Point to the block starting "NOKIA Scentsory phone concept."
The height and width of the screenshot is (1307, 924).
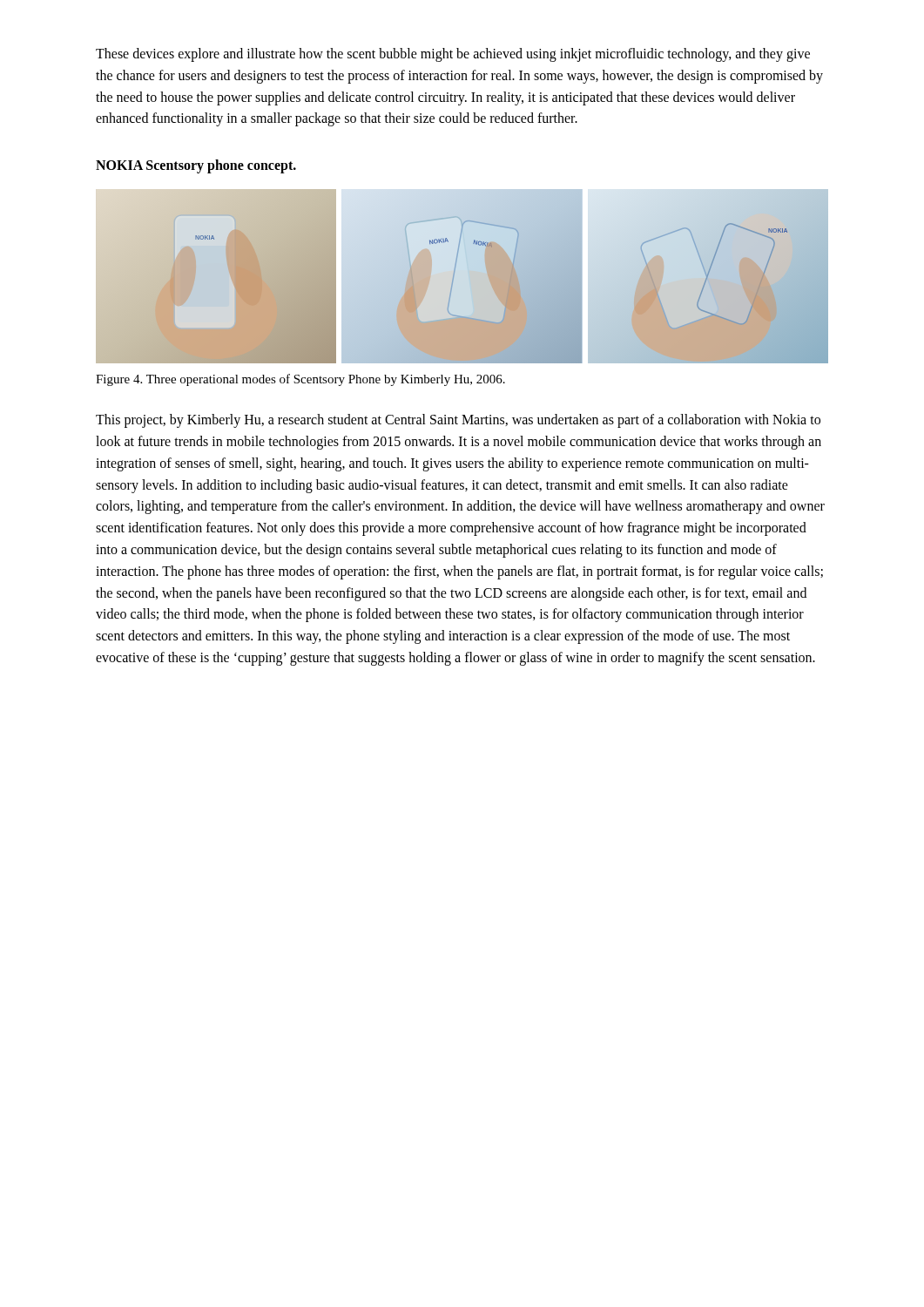coord(196,165)
